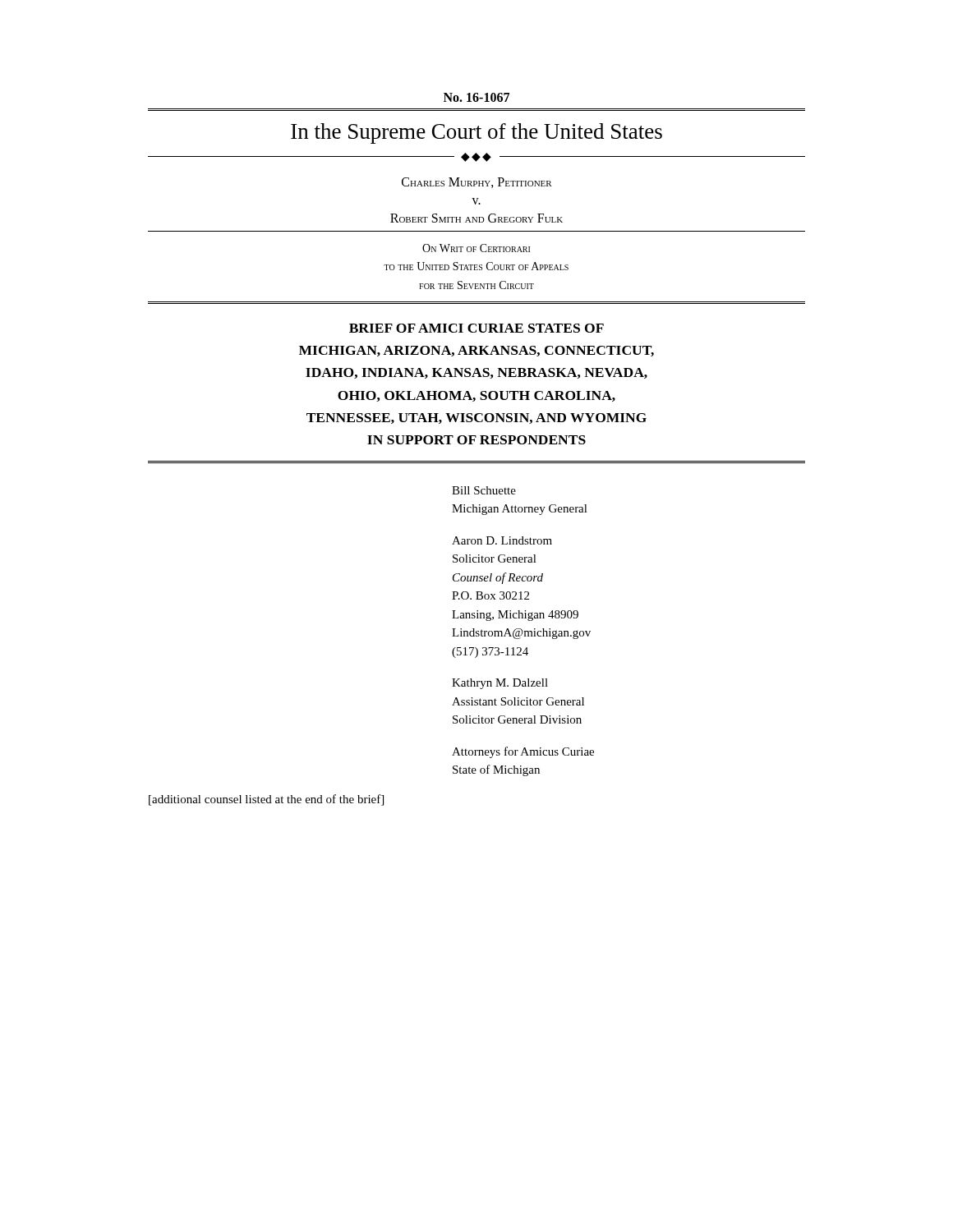Locate the passage starting "Bill Schuette Michigan Attorney"
953x1232 pixels.
520,500
